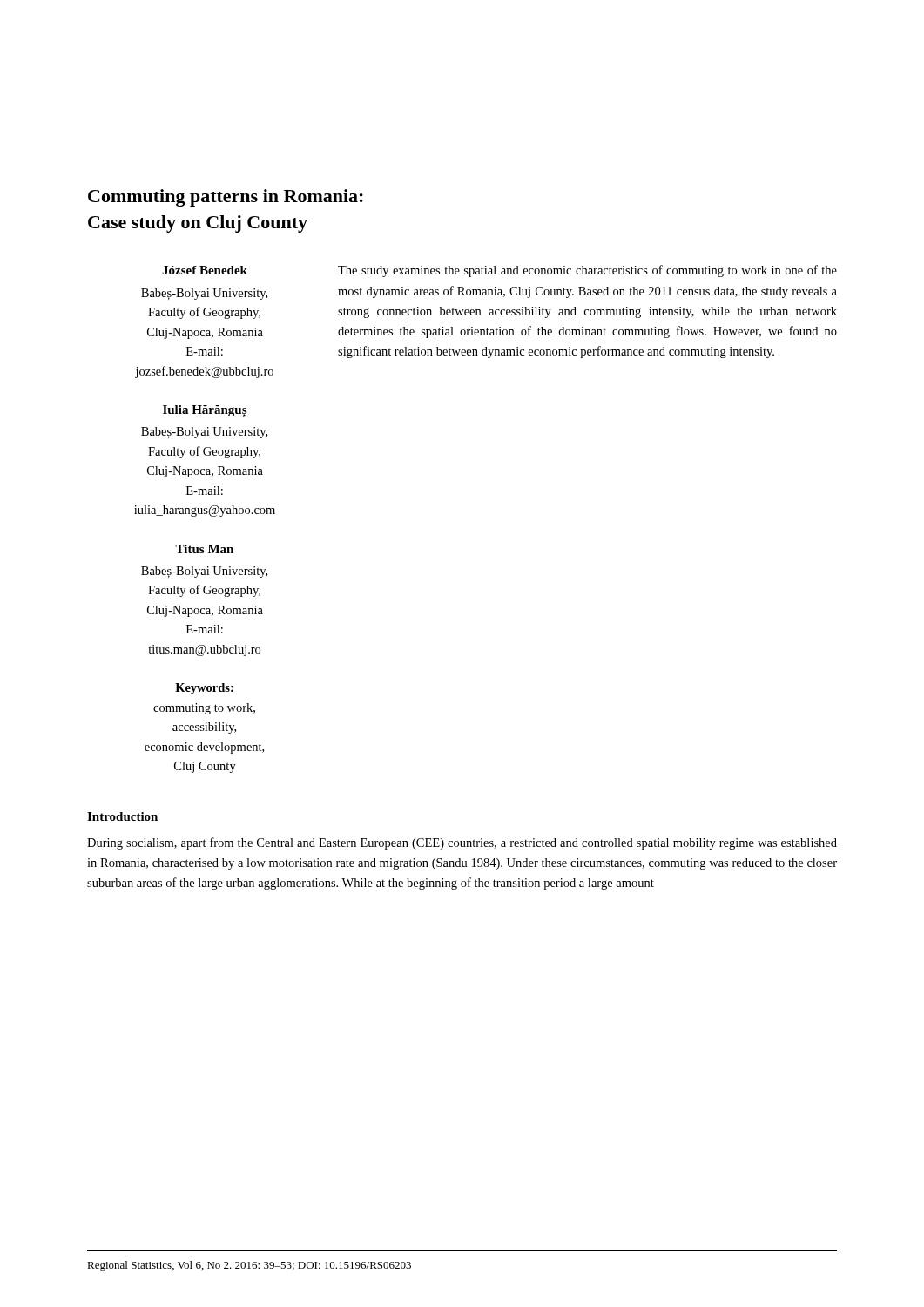This screenshot has height=1307, width=924.
Task: Where is the passage that starts "Iulia Hărănguș Babeș-Bolyai University, Faculty of Geography,"?
Action: (205, 458)
